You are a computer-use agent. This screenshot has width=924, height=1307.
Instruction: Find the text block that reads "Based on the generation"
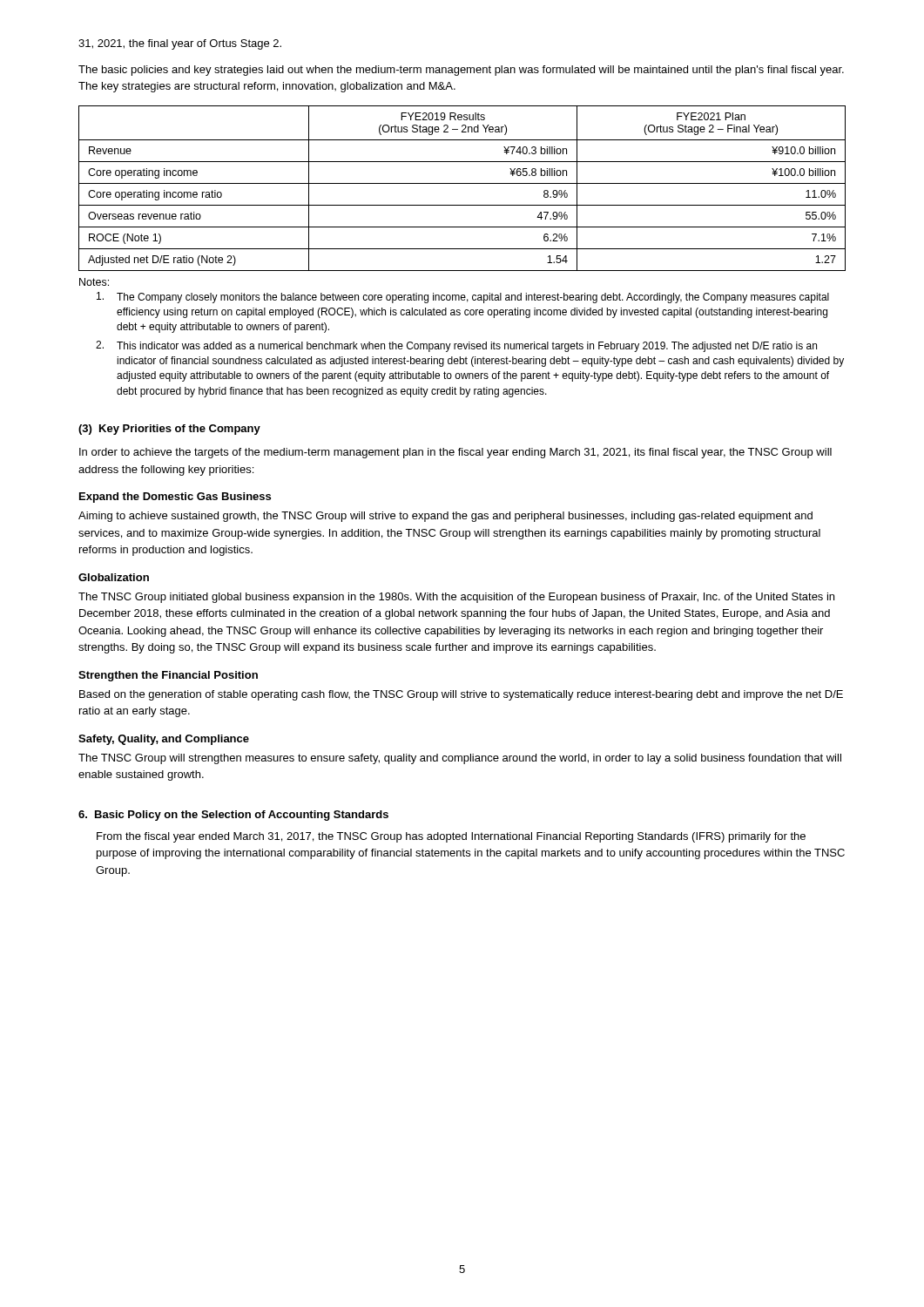461,702
